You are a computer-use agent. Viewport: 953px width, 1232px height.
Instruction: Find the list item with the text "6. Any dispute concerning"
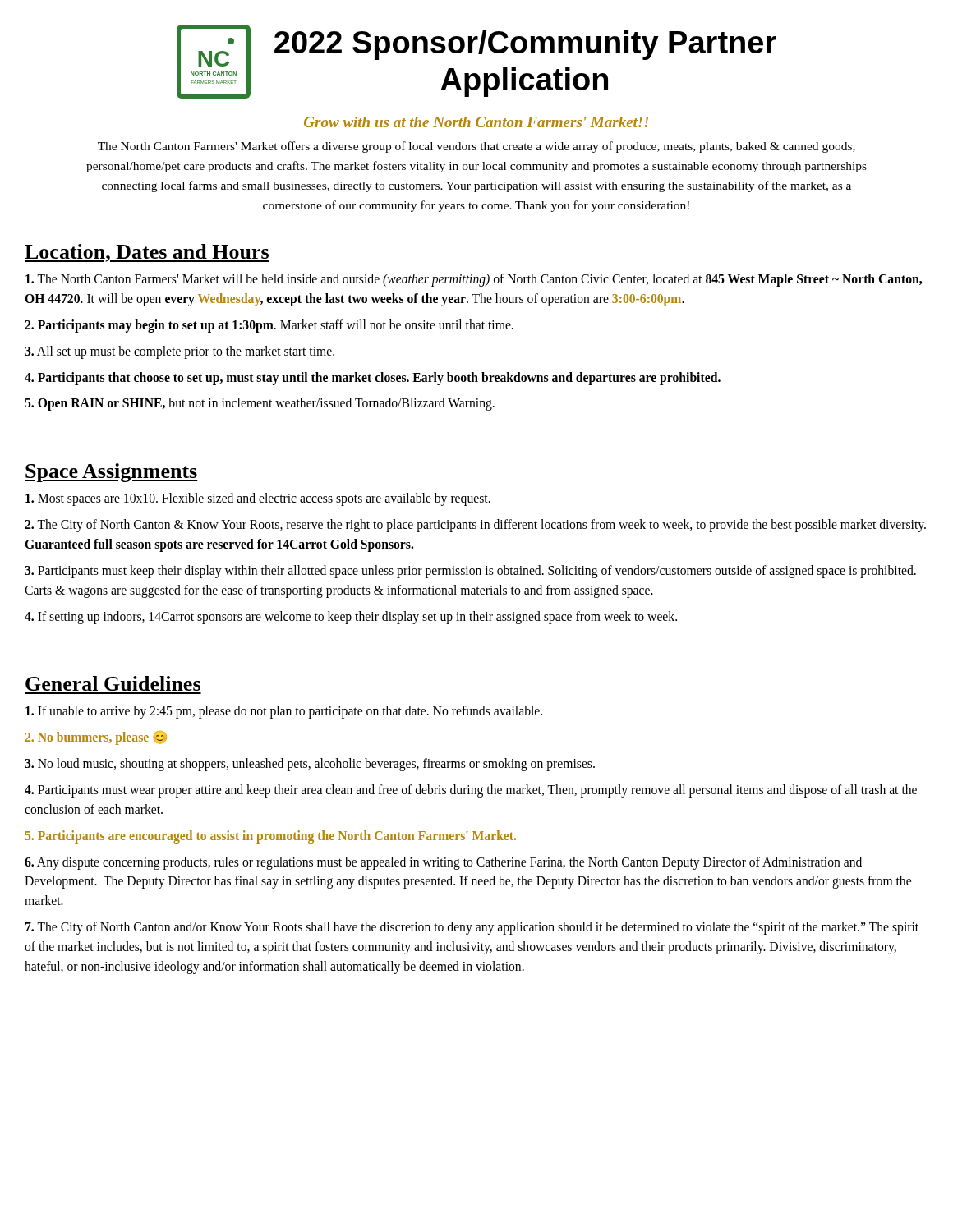468,881
